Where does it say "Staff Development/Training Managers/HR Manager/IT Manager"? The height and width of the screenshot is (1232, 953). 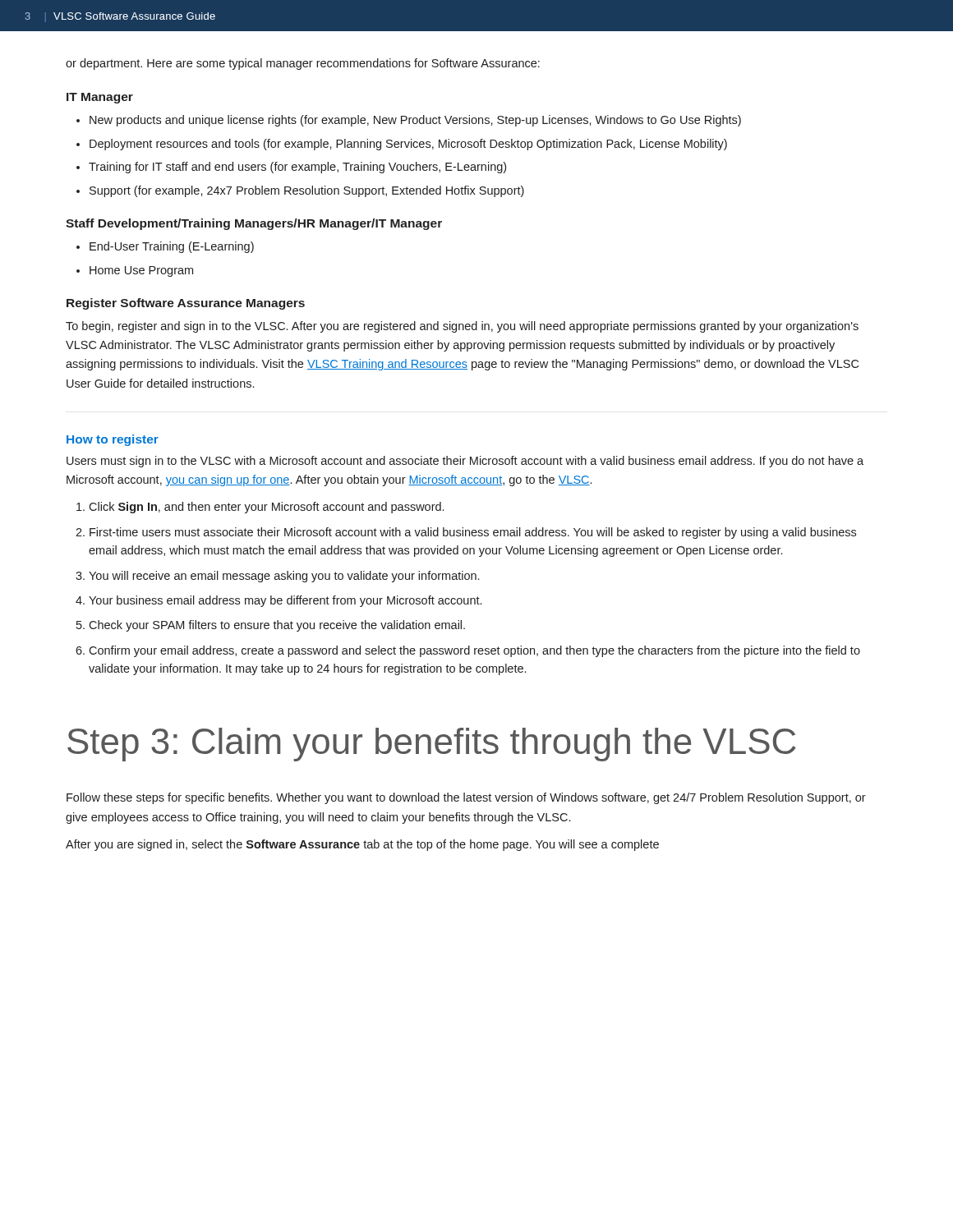[254, 223]
